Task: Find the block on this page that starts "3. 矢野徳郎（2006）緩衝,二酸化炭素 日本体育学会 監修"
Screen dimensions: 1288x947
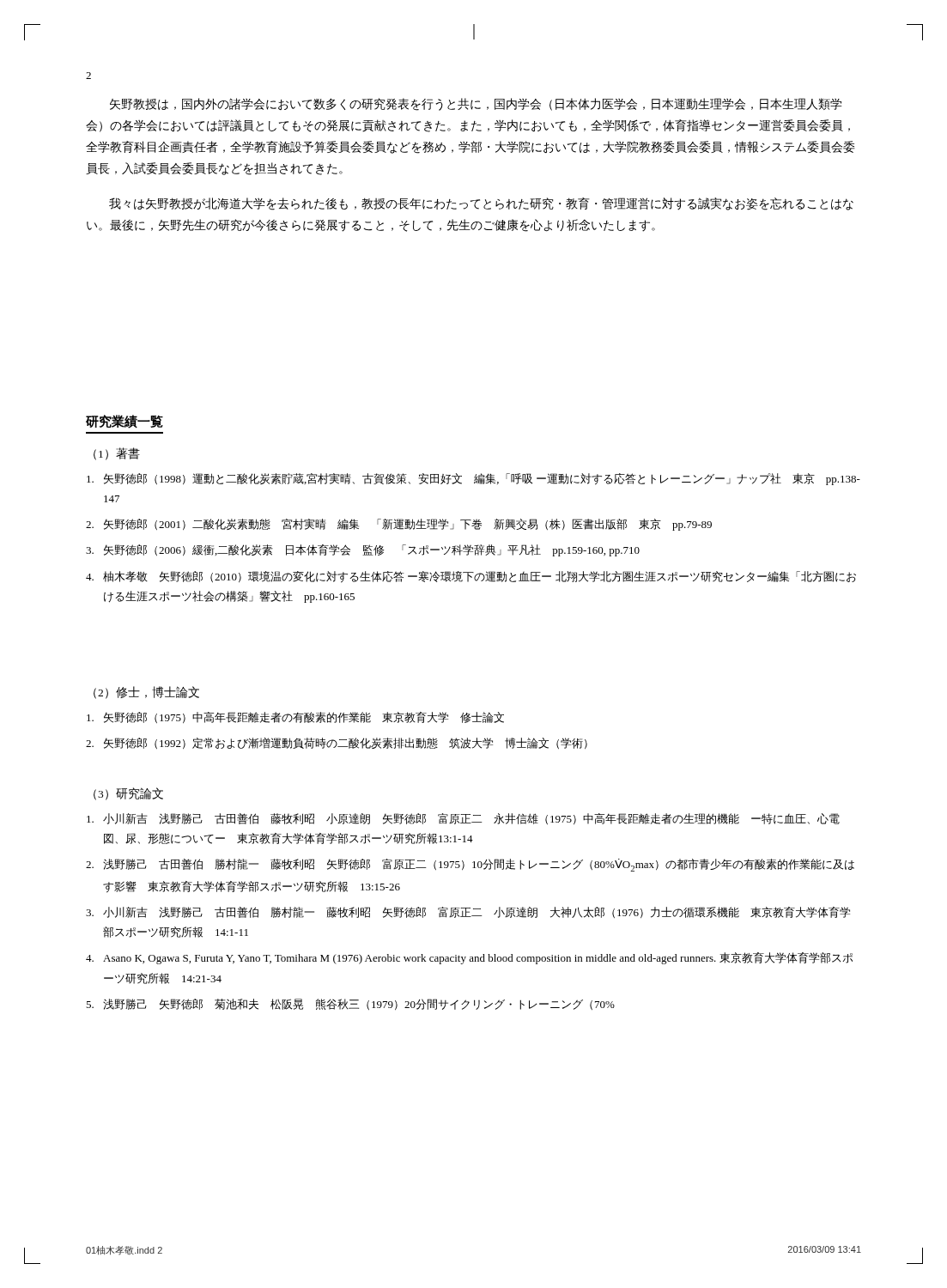Action: point(363,550)
